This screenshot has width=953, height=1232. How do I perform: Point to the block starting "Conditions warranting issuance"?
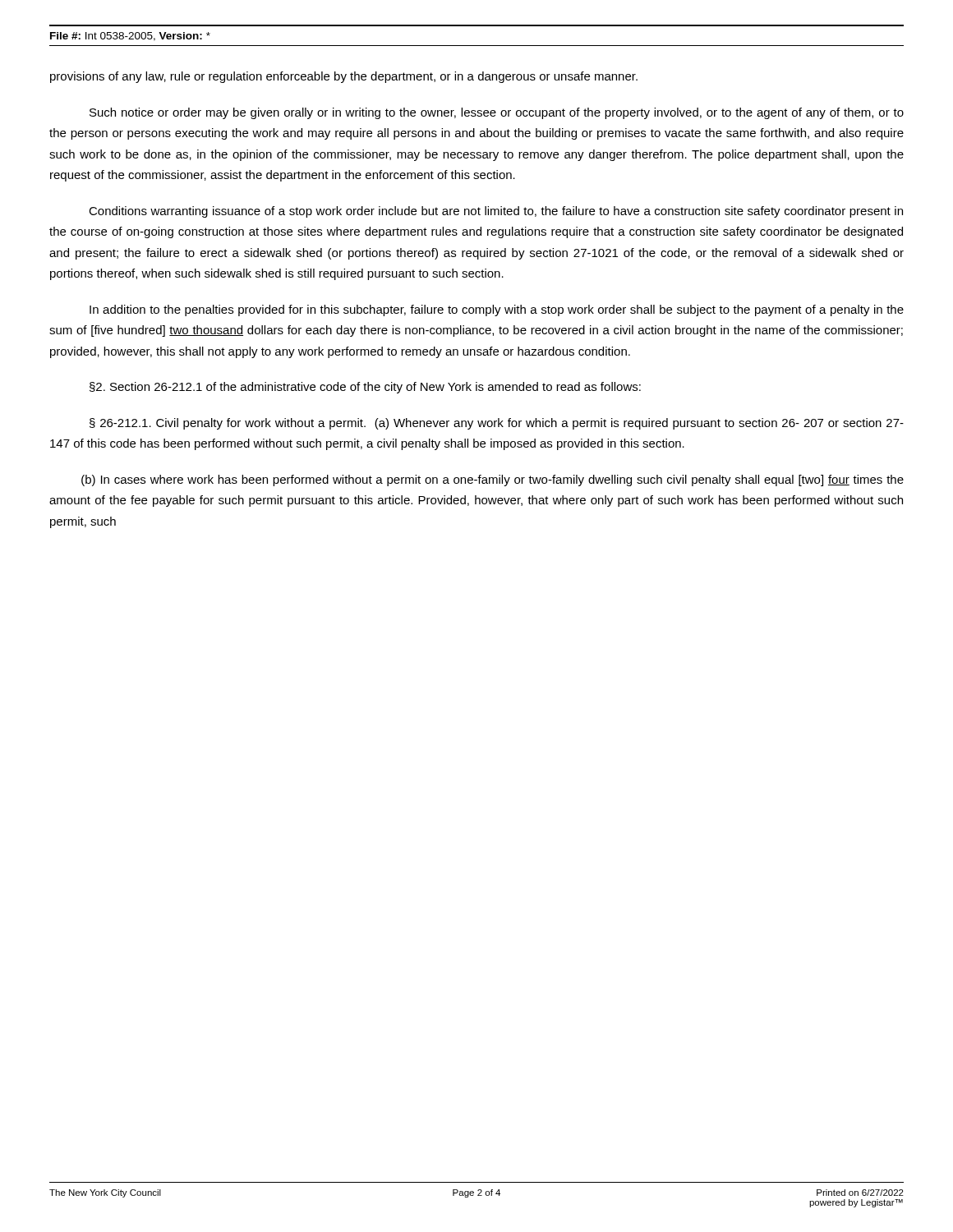(x=476, y=242)
